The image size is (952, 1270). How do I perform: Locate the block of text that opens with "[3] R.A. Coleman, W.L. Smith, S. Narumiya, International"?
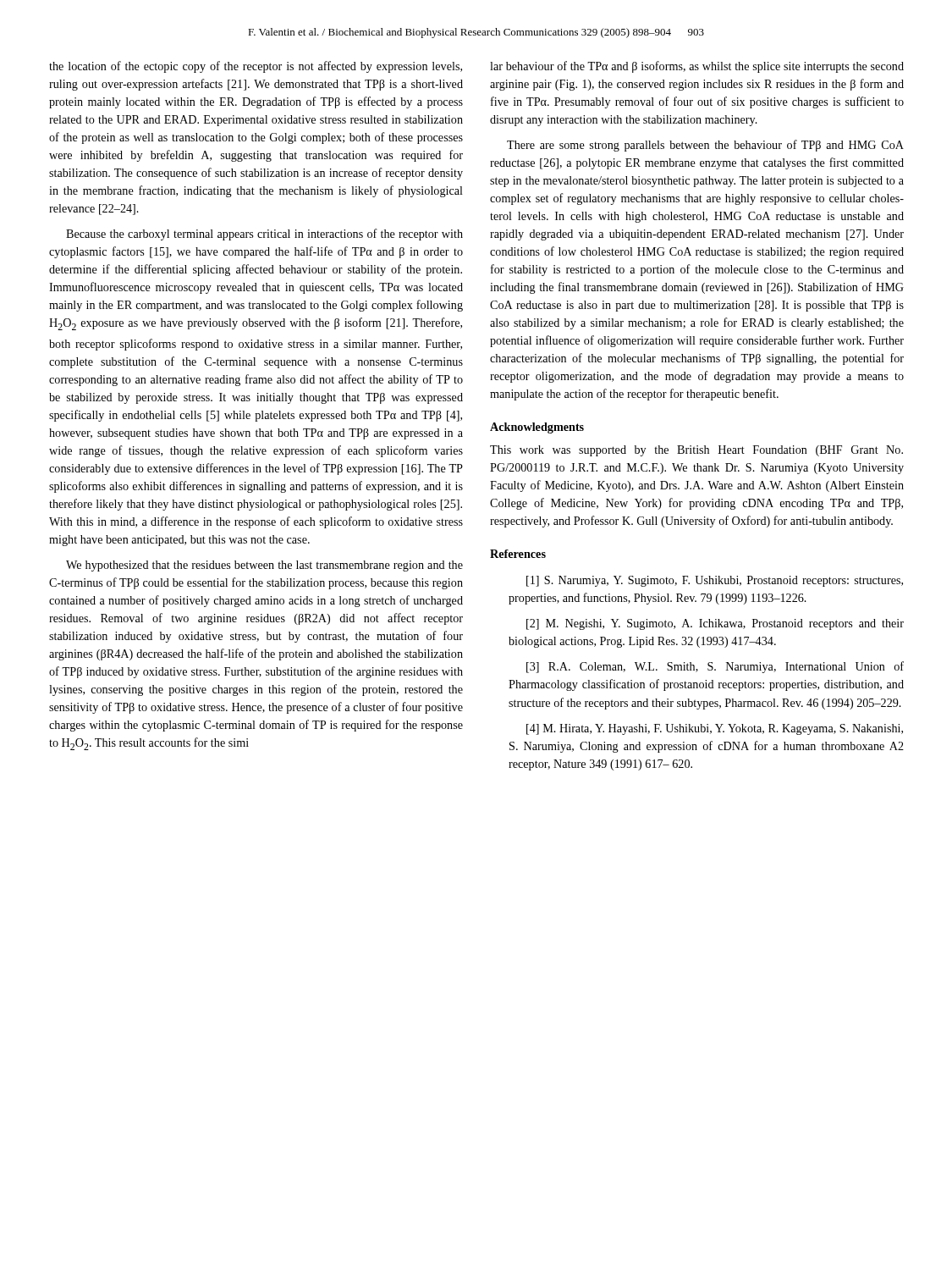click(x=697, y=685)
